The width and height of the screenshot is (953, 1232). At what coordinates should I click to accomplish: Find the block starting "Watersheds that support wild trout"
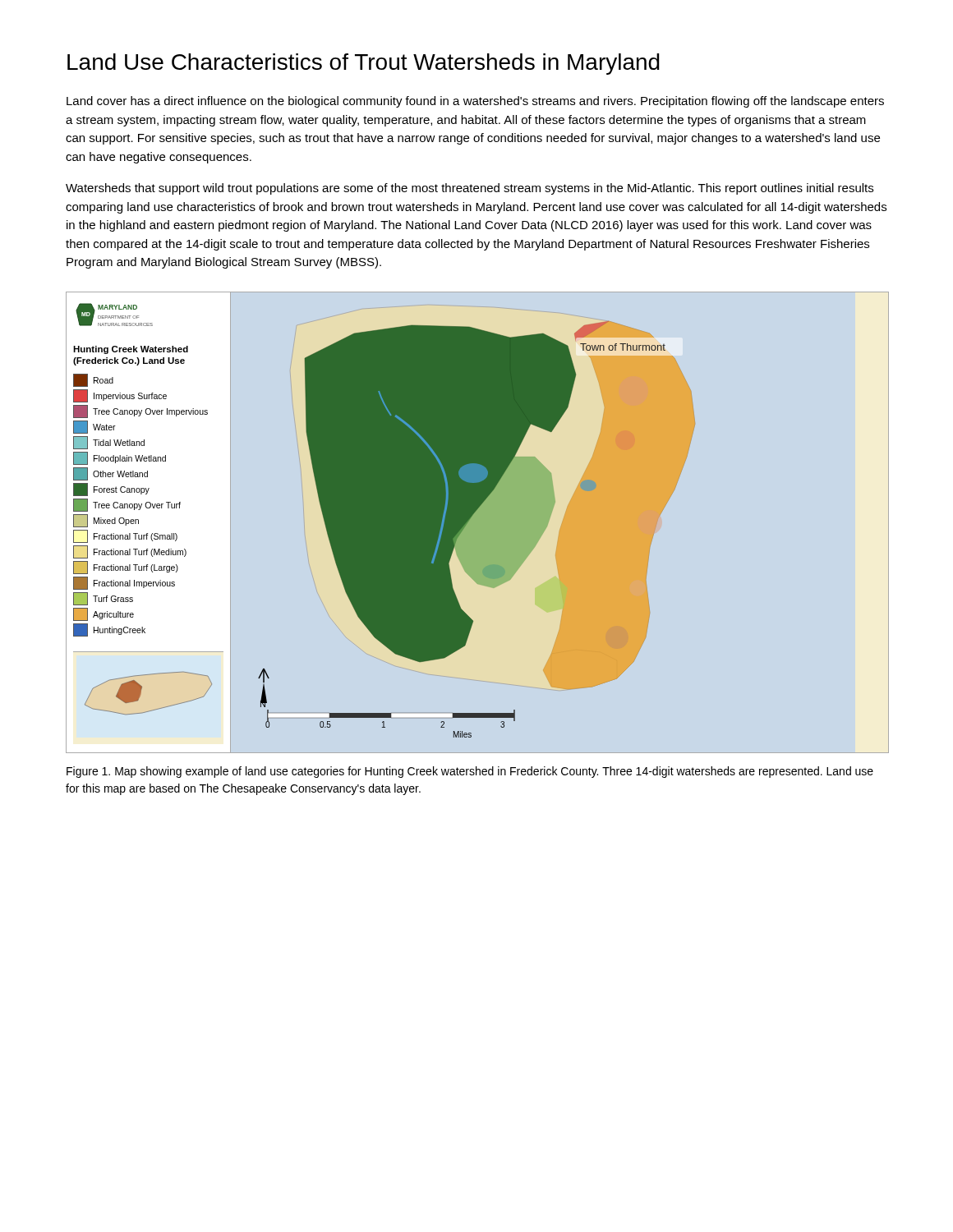click(x=476, y=225)
